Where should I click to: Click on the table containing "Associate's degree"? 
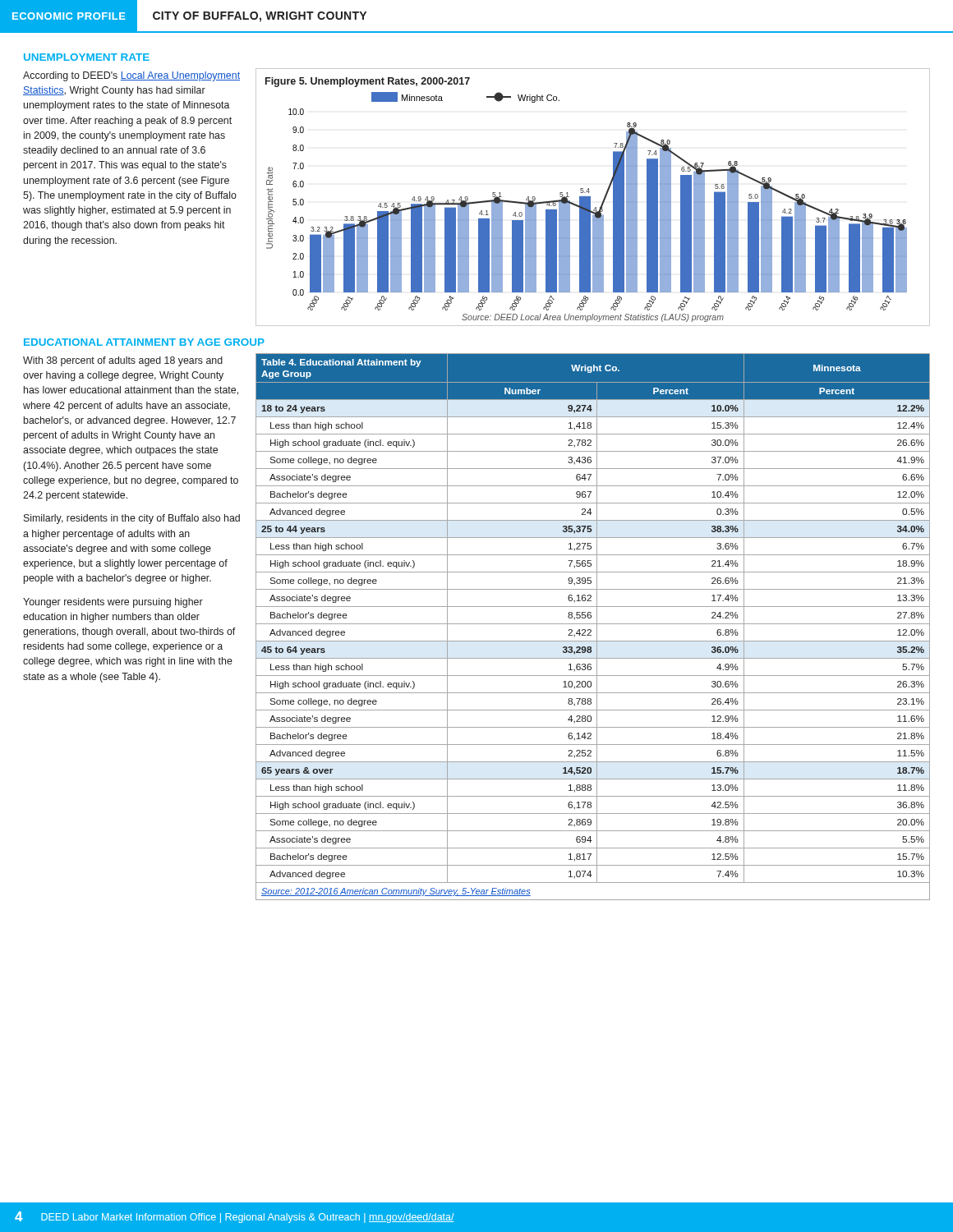pyautogui.click(x=593, y=627)
